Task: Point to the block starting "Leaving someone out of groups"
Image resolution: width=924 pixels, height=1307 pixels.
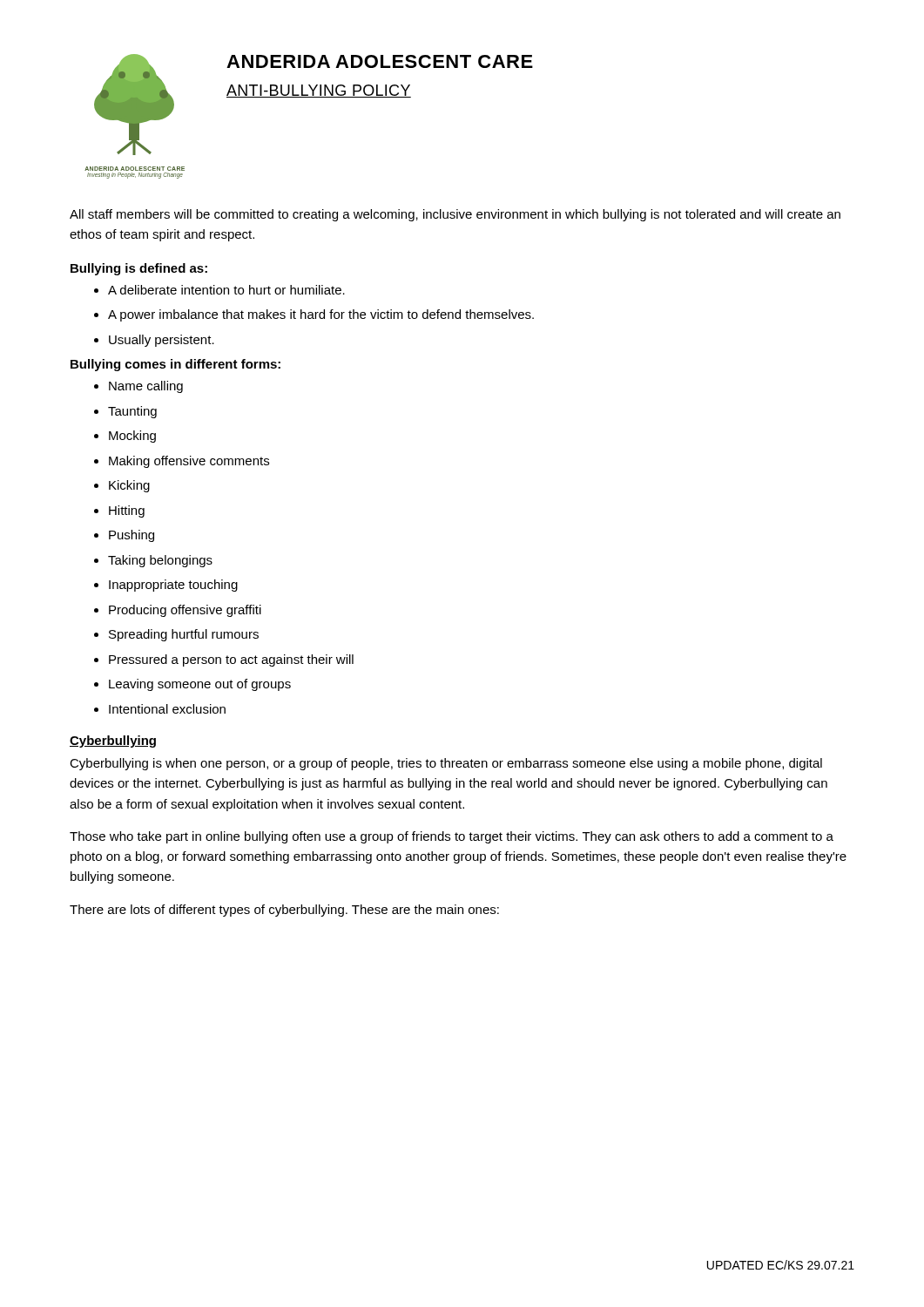Action: point(199,684)
